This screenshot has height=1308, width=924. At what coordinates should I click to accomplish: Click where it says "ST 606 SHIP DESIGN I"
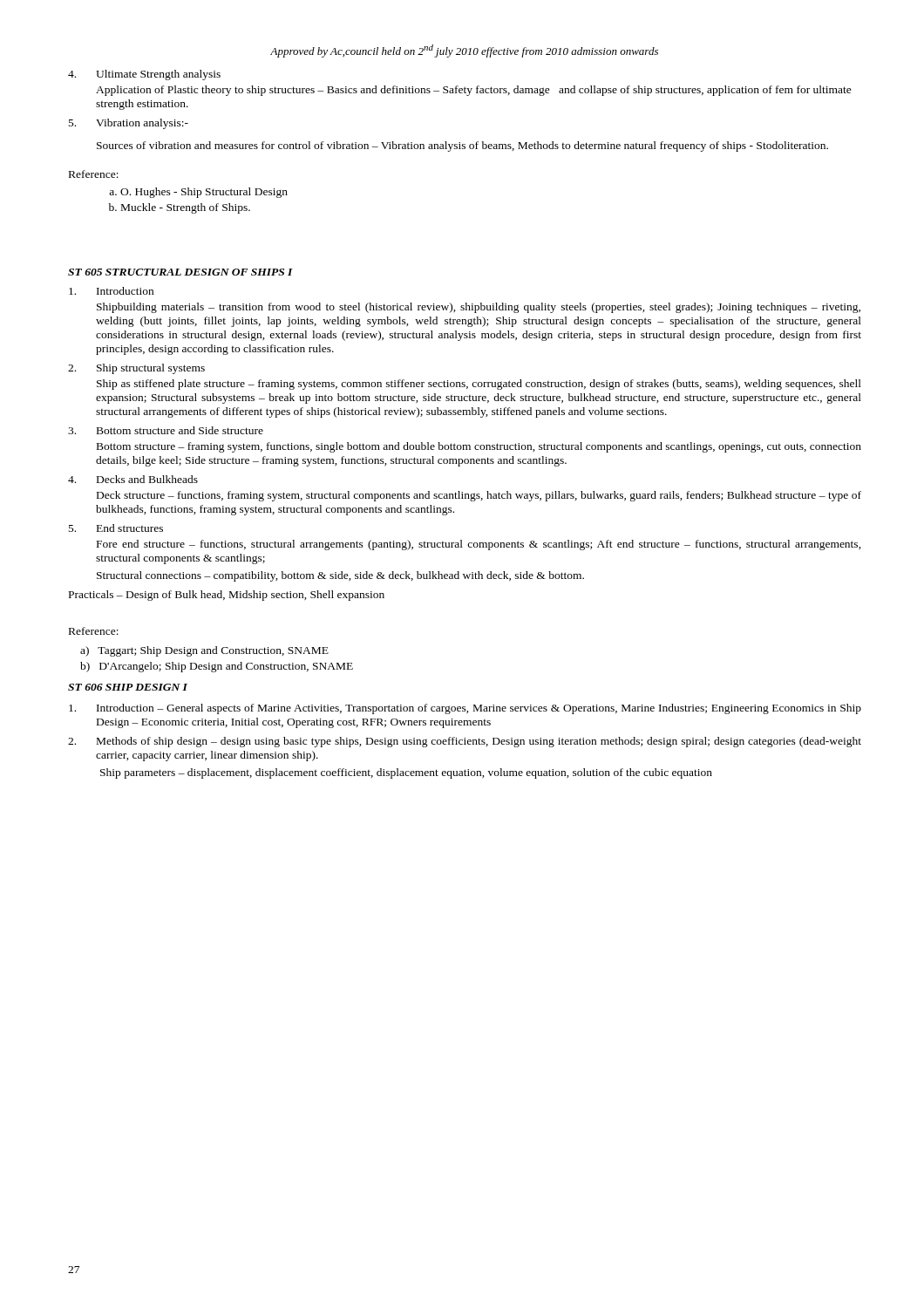pos(128,686)
